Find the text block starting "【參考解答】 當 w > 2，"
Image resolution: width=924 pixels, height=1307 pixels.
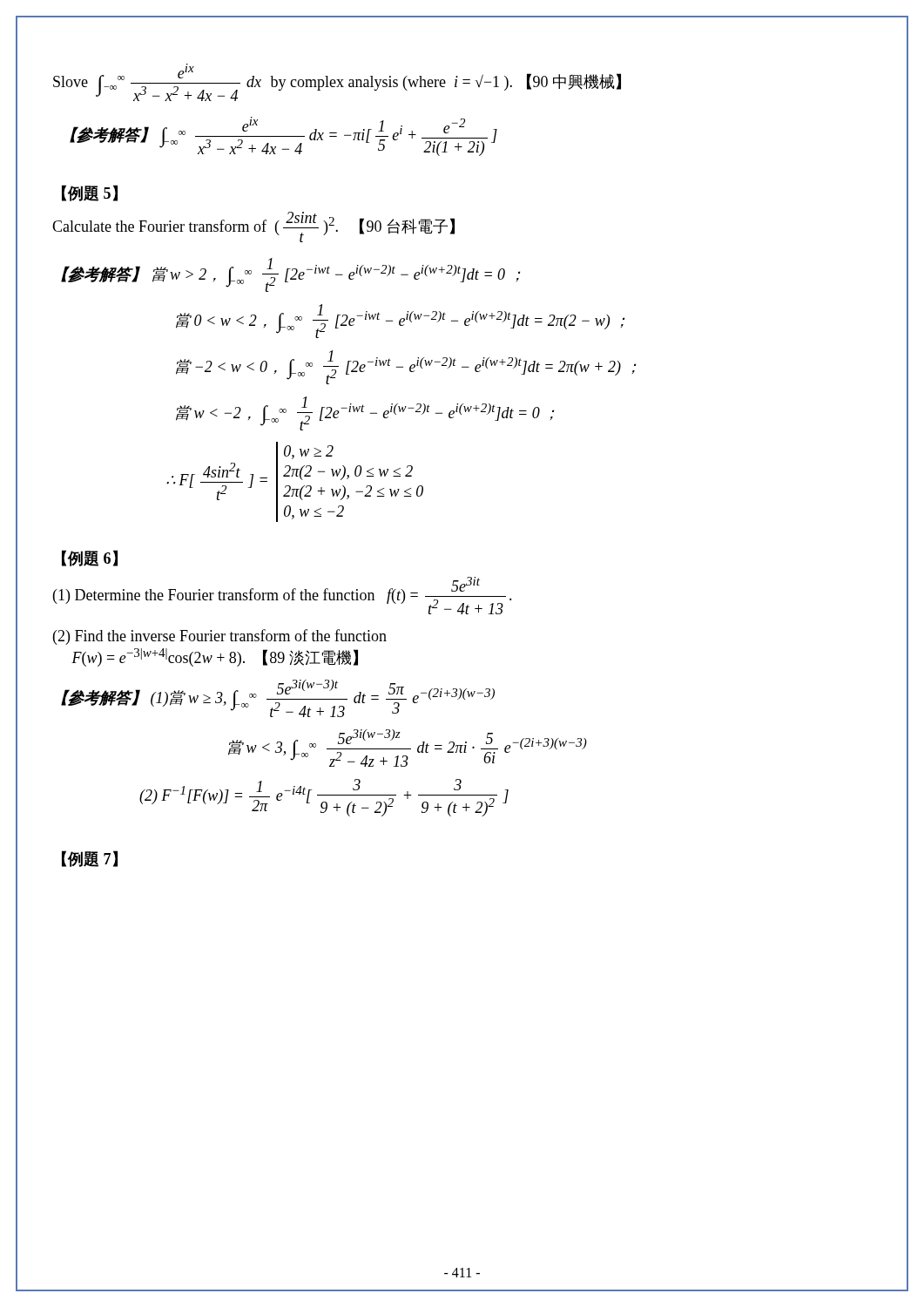[x=289, y=276]
